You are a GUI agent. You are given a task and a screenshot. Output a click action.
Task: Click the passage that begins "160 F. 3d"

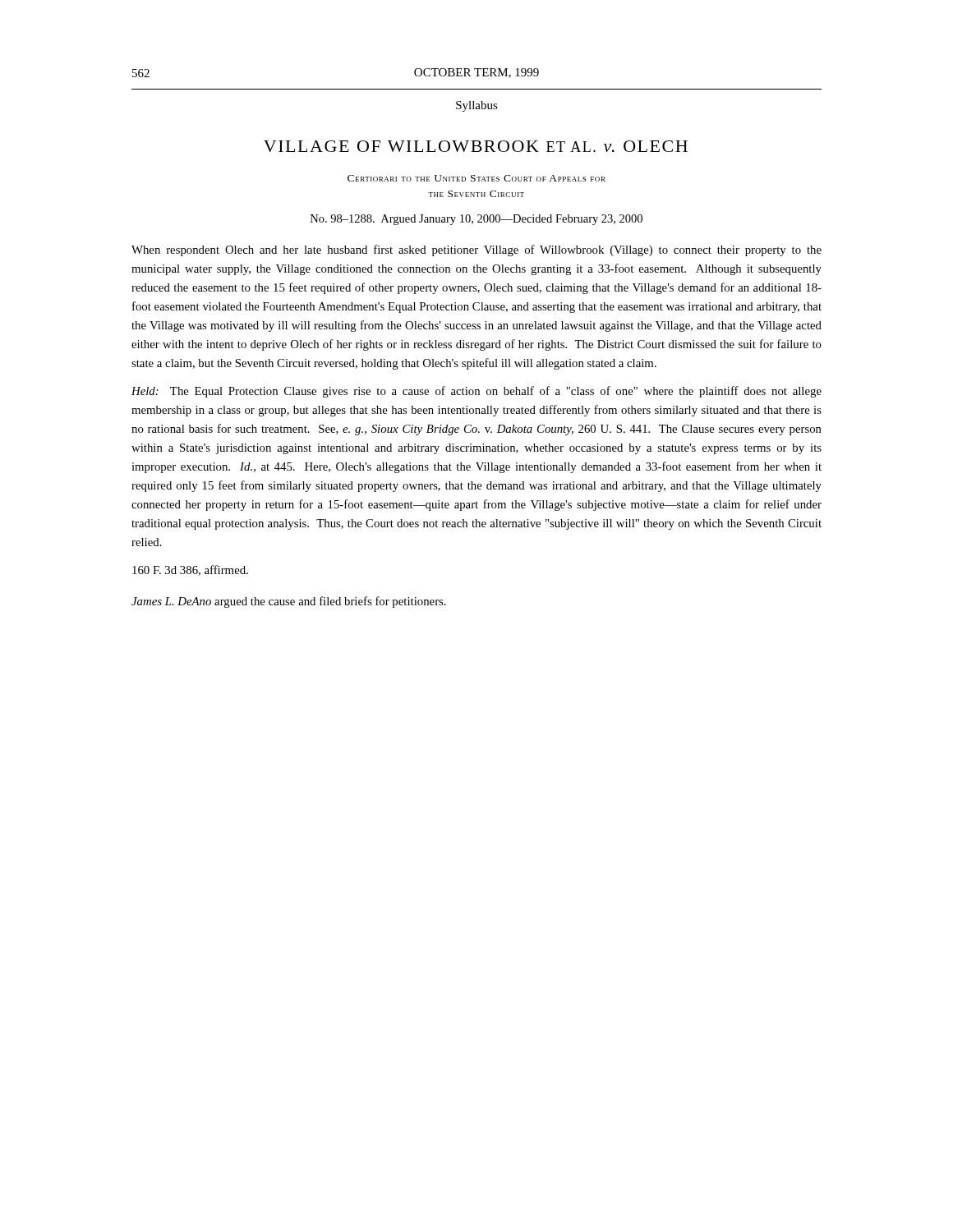pos(190,570)
